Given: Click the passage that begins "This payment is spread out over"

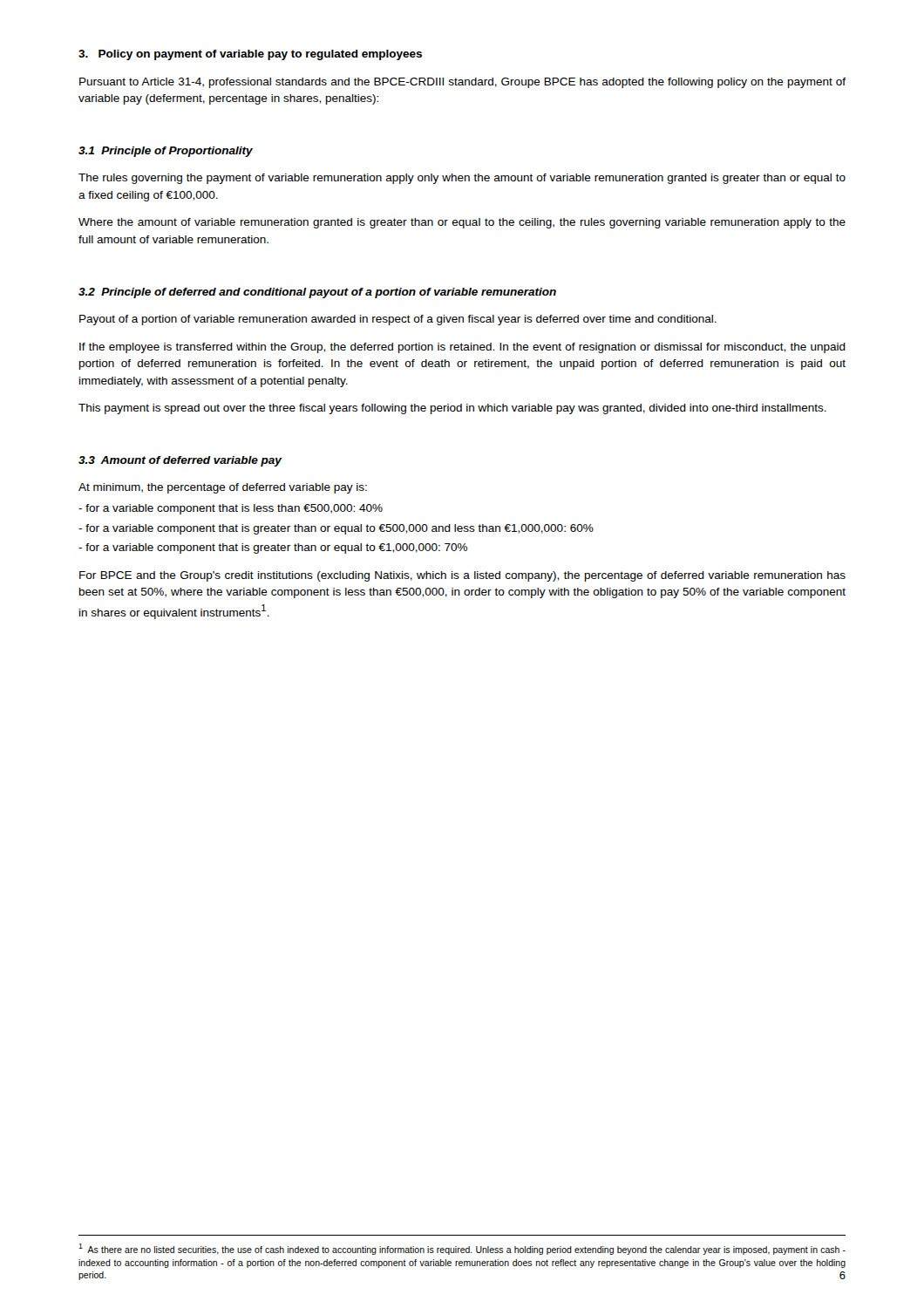Looking at the screenshot, I should pos(453,408).
